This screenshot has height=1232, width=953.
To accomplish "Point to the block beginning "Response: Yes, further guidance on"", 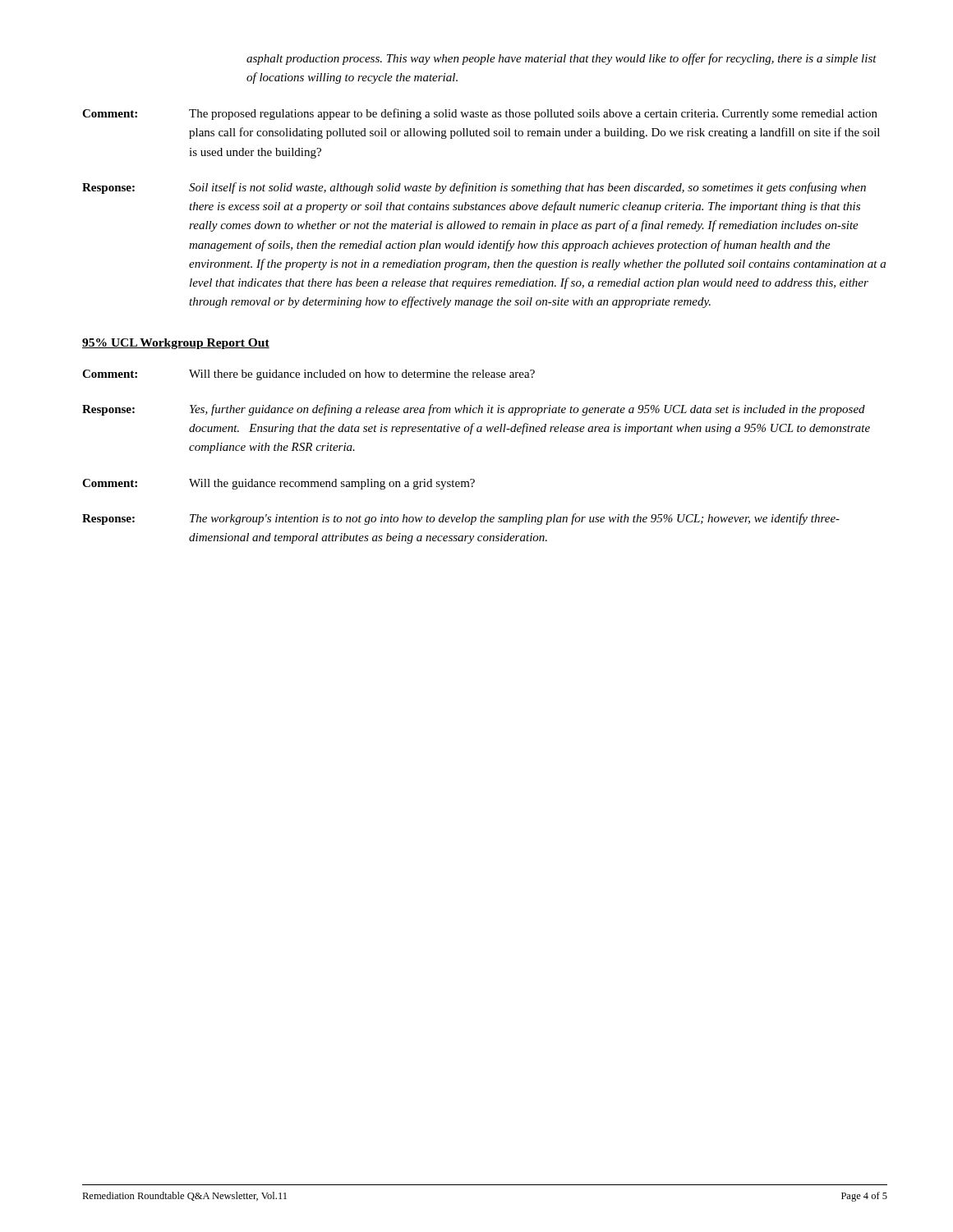I will click(485, 428).
